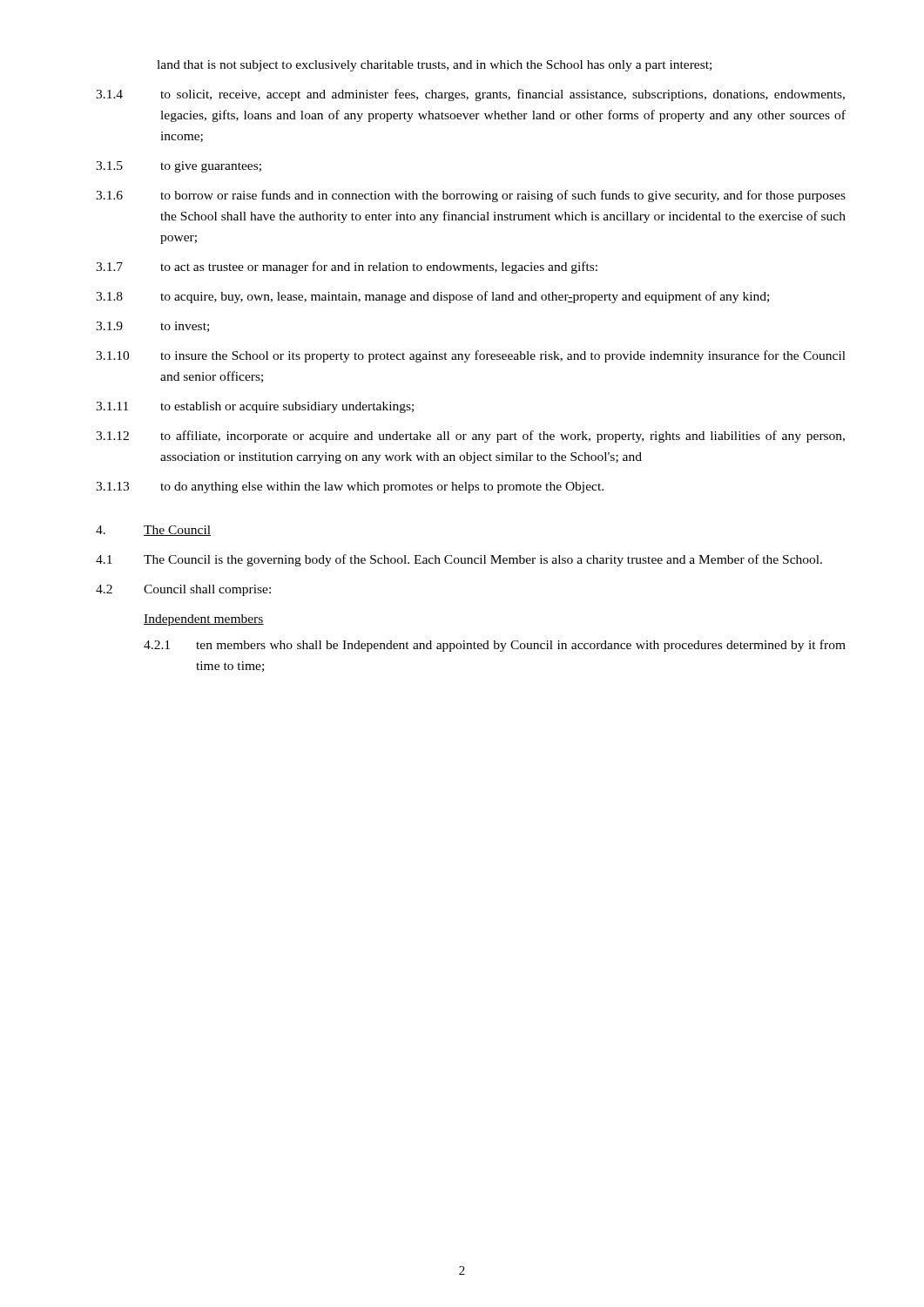Find the list item that says "3.1.10 to insure"
The image size is (924, 1307).
471,366
